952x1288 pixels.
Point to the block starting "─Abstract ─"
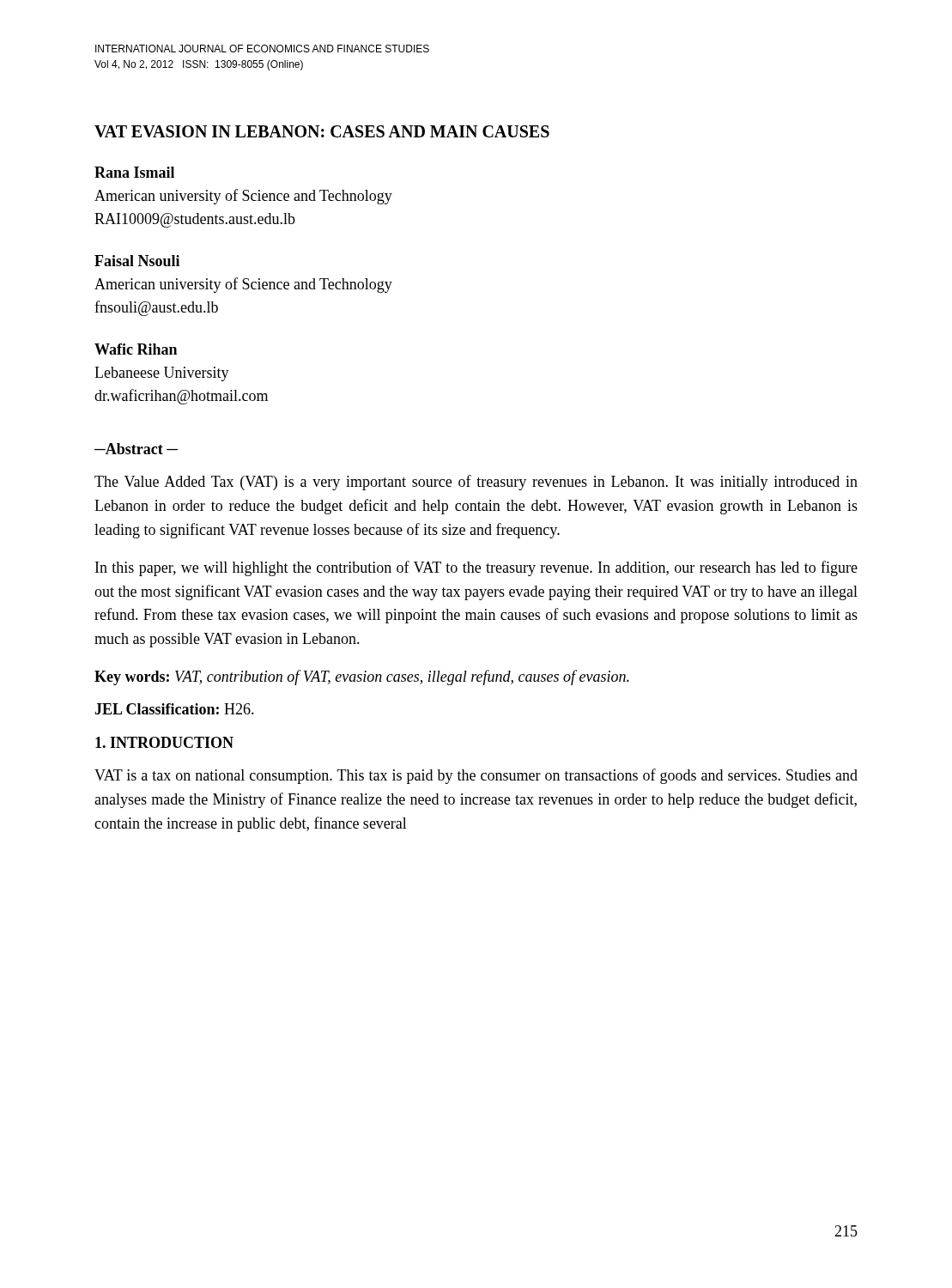136,449
